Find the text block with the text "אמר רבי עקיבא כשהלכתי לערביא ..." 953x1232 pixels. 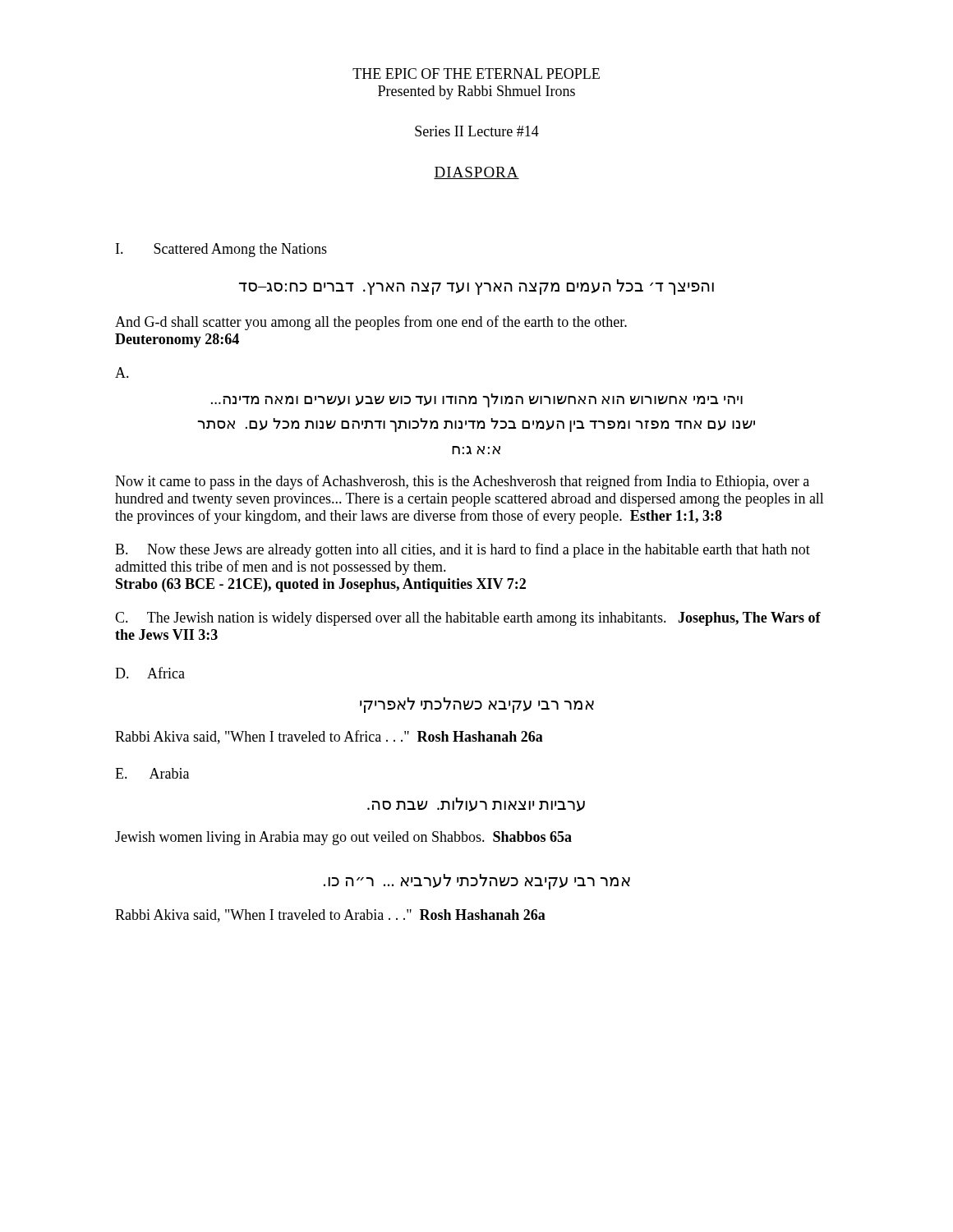click(x=476, y=881)
